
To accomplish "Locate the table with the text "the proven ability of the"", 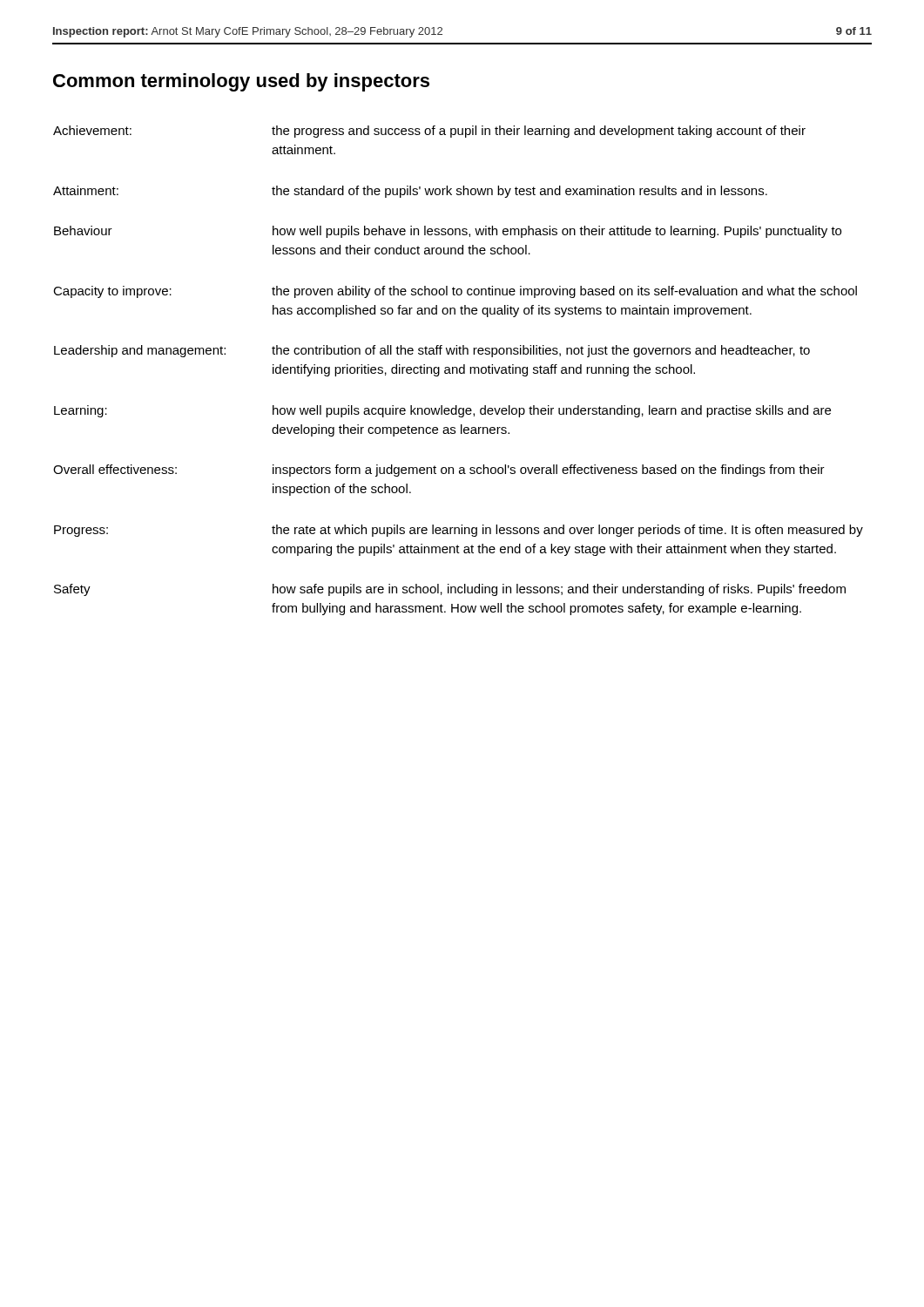I will click(462, 379).
